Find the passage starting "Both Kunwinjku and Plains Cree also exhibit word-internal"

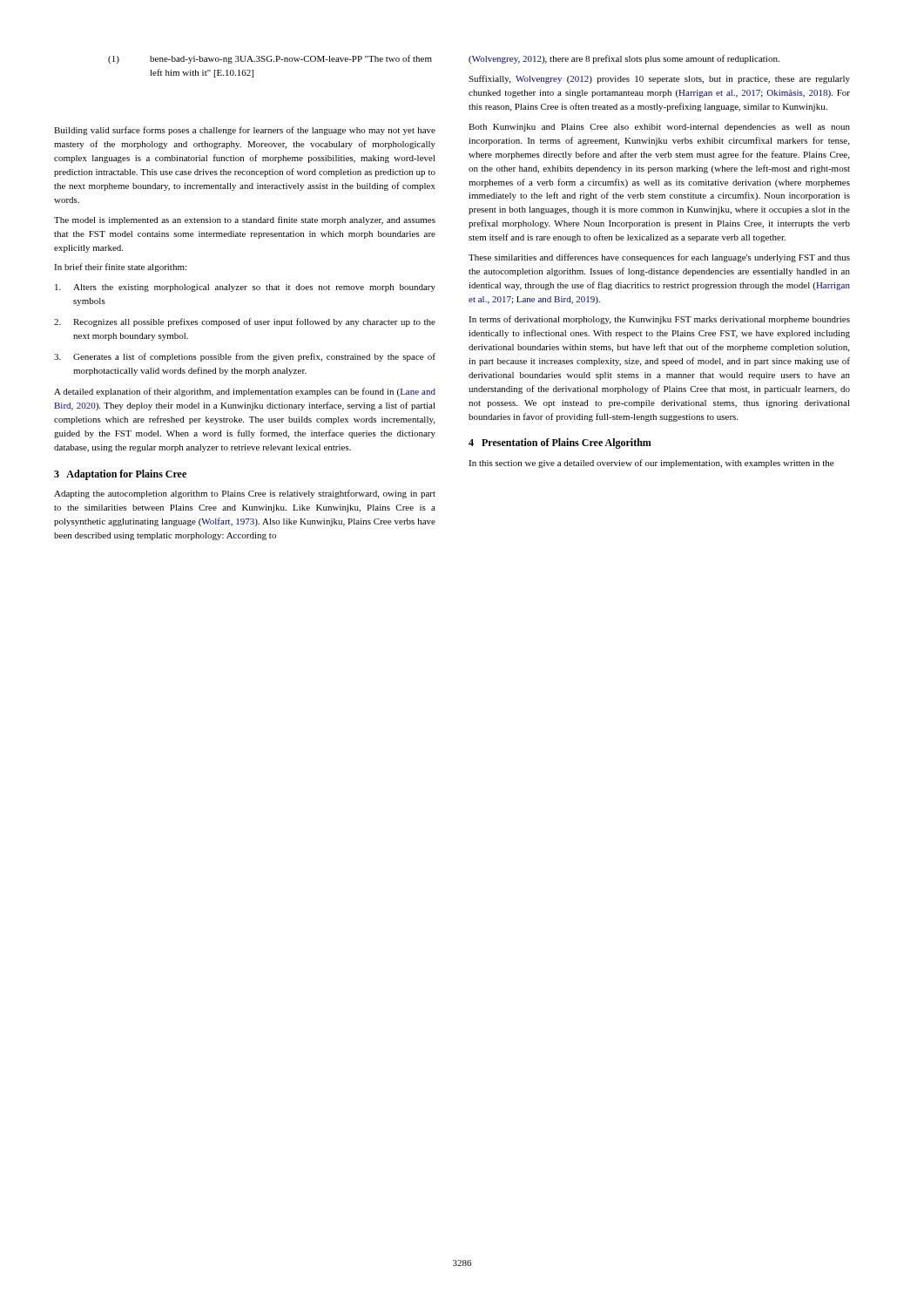(x=659, y=183)
